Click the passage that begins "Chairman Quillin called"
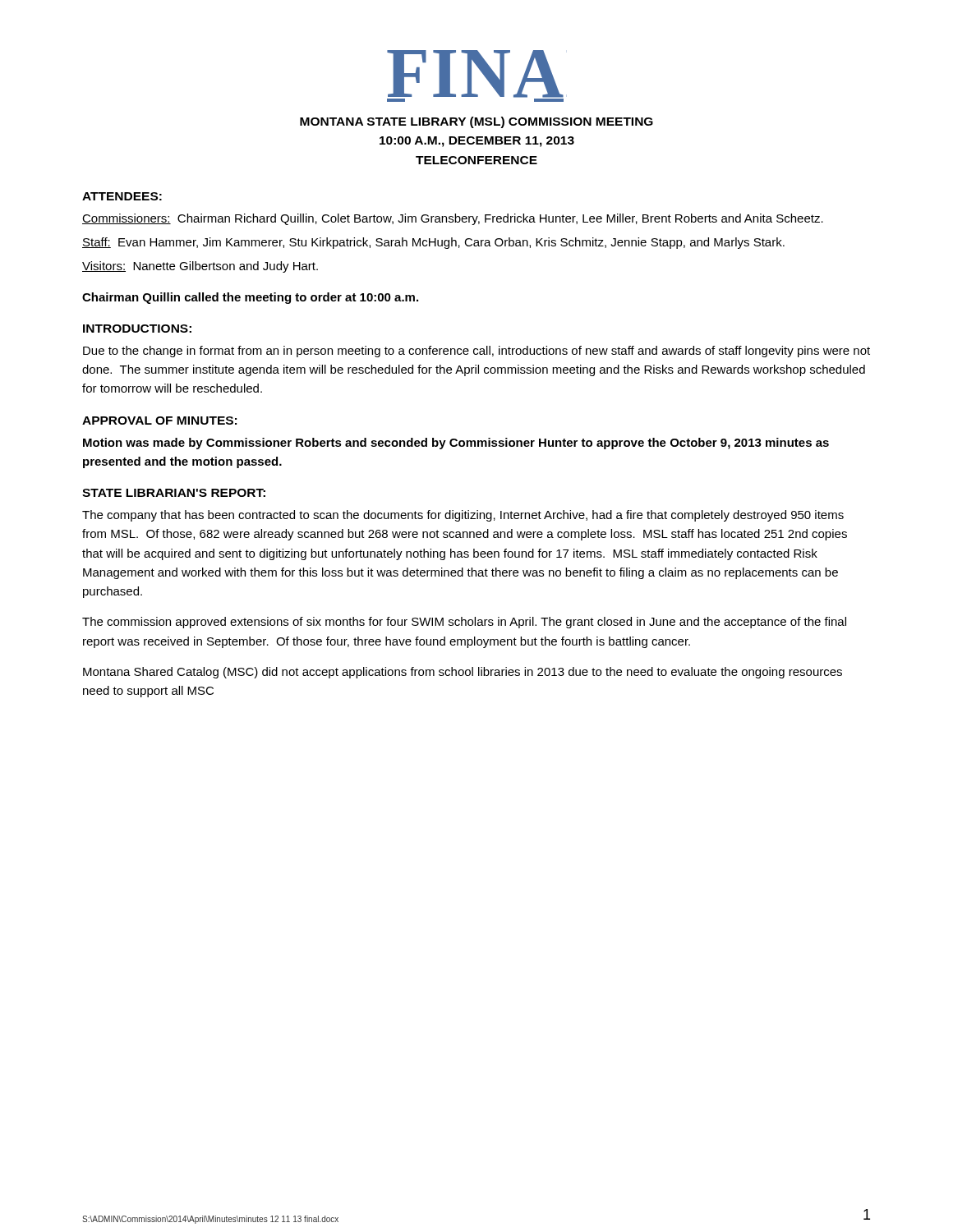This screenshot has height=1232, width=953. [251, 296]
